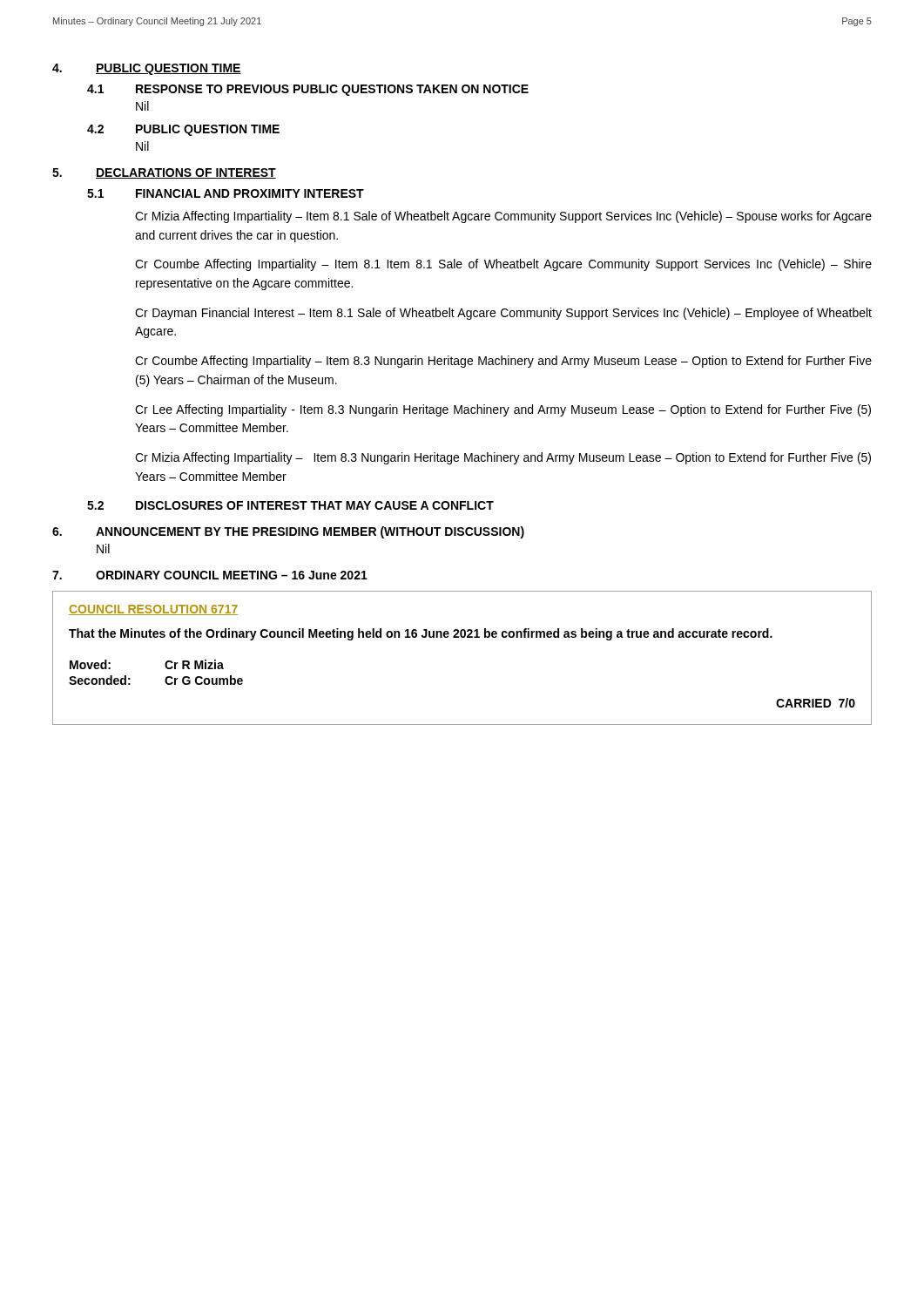924x1307 pixels.
Task: Click on the region starting "5.1 FINANCIAL AND PROXIMITY"
Action: point(225,193)
